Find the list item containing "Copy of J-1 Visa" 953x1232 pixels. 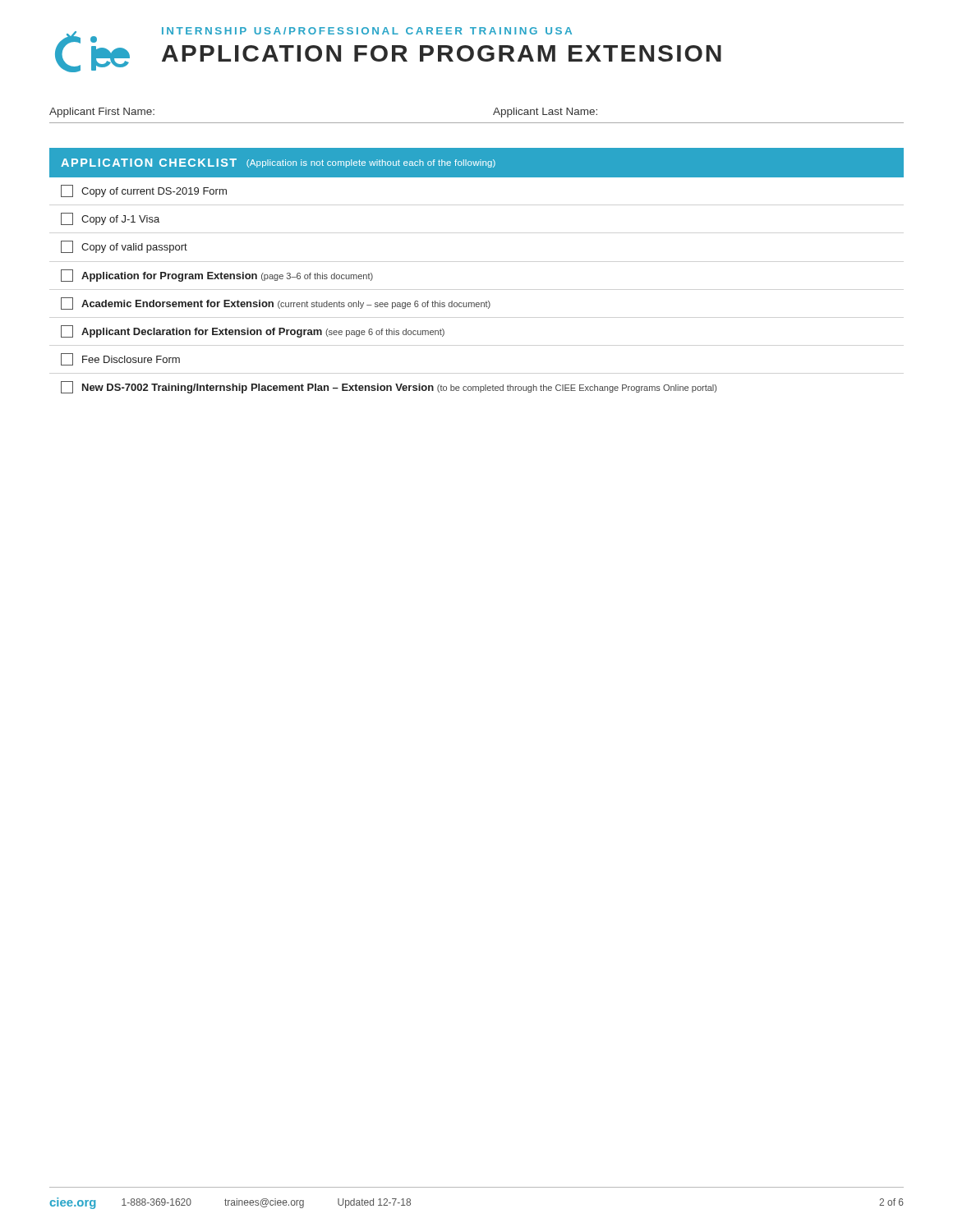pos(110,219)
